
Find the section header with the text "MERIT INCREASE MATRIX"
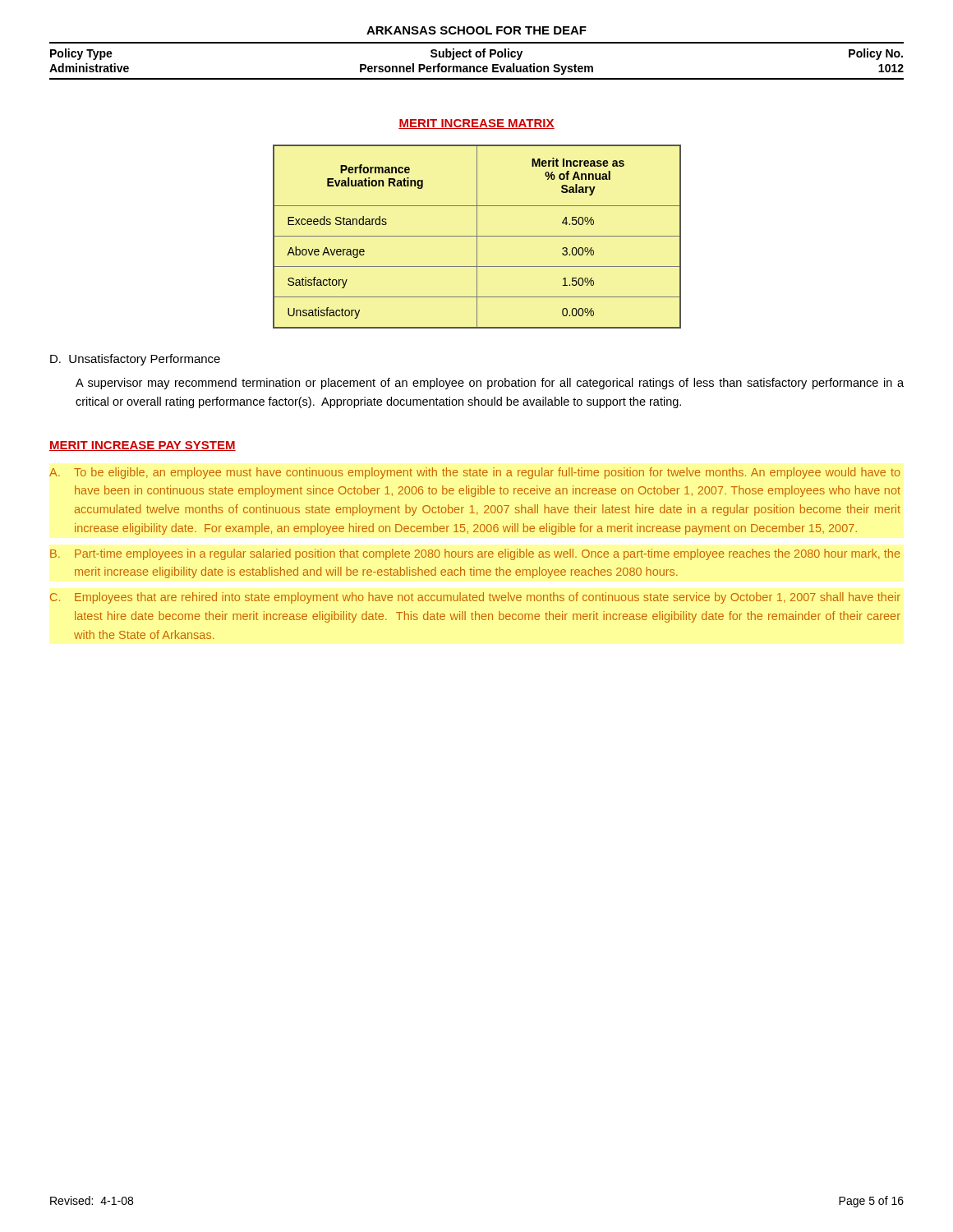tap(476, 123)
